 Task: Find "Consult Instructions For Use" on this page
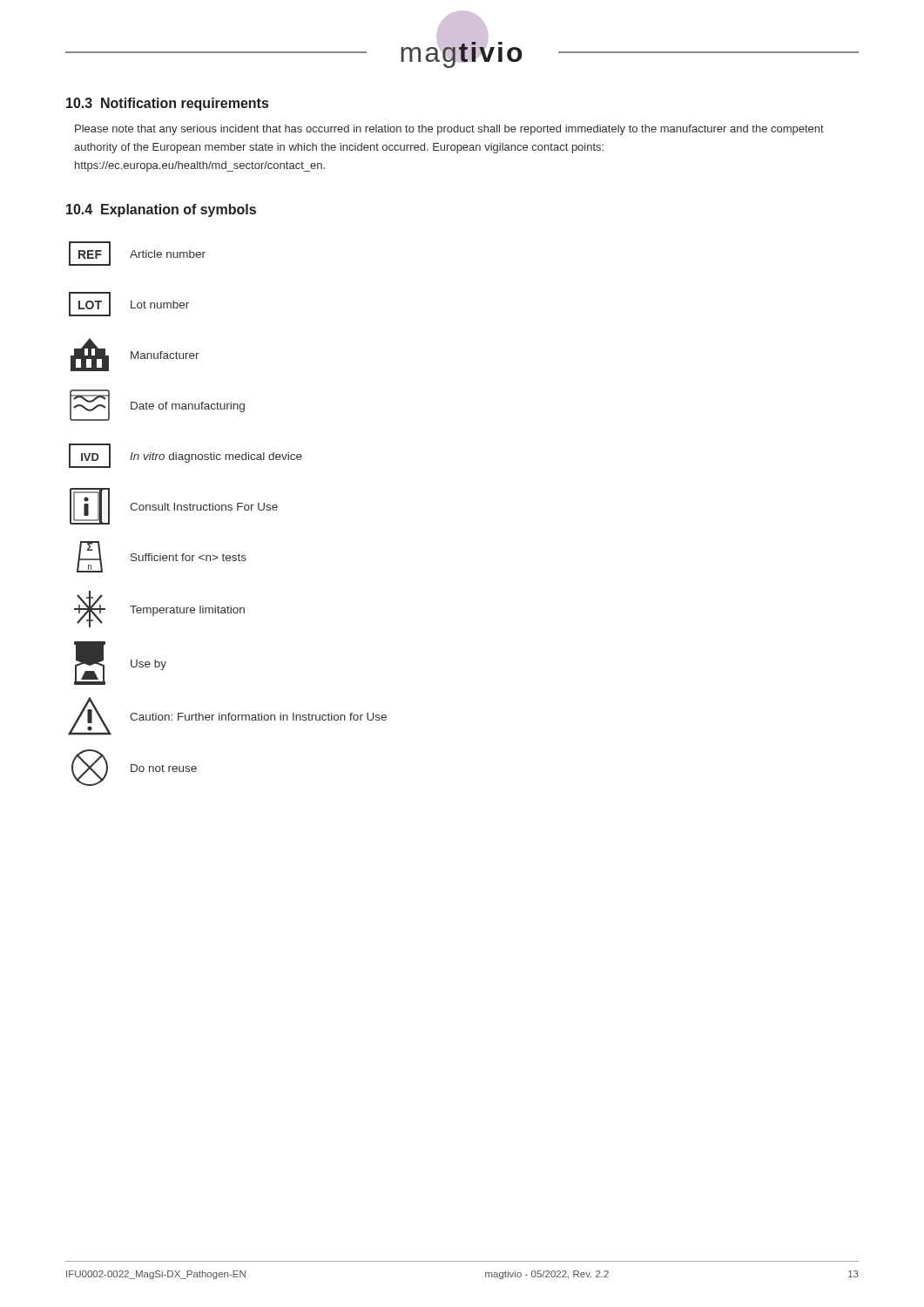tap(172, 507)
